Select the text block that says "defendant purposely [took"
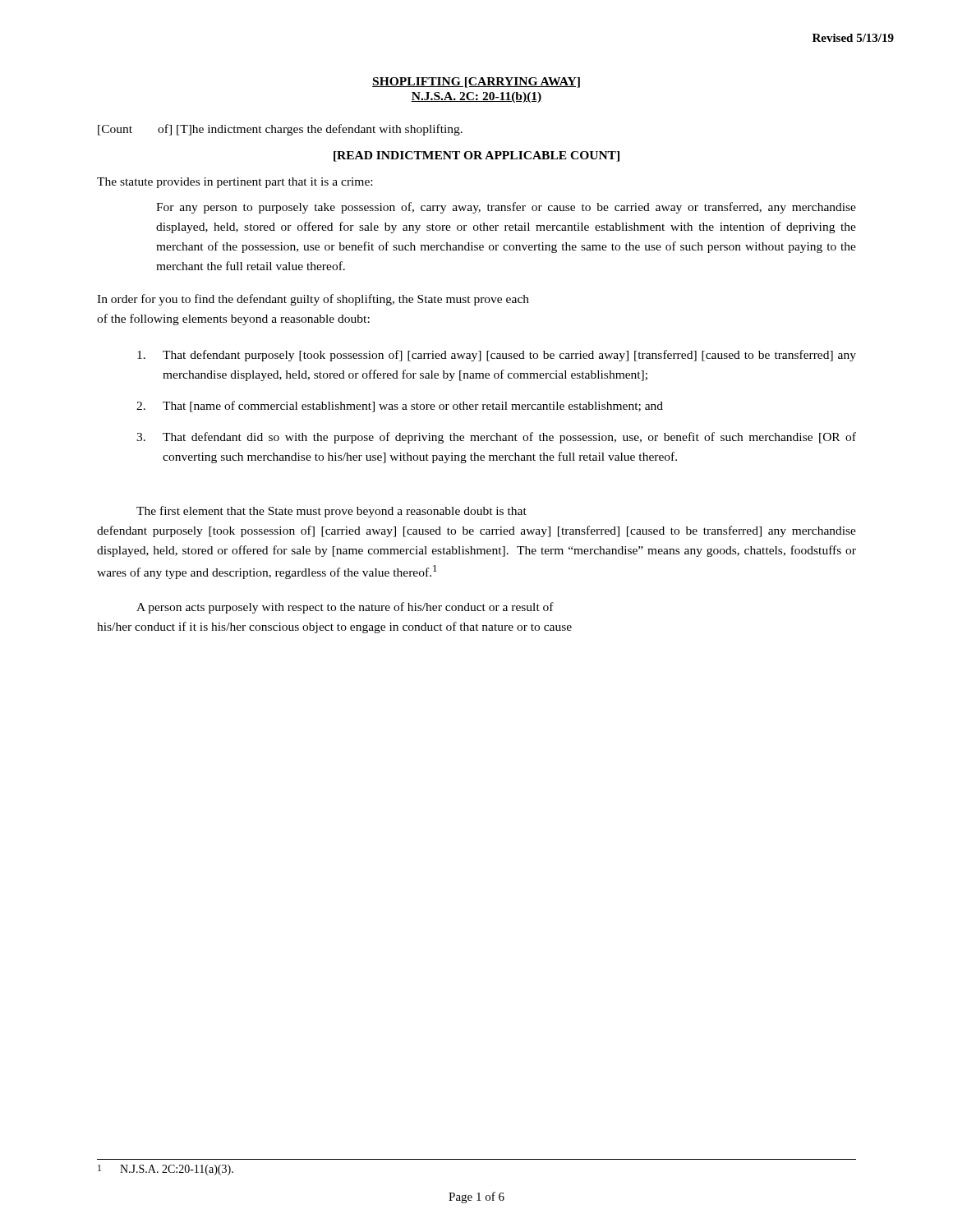The width and height of the screenshot is (953, 1232). tap(476, 551)
